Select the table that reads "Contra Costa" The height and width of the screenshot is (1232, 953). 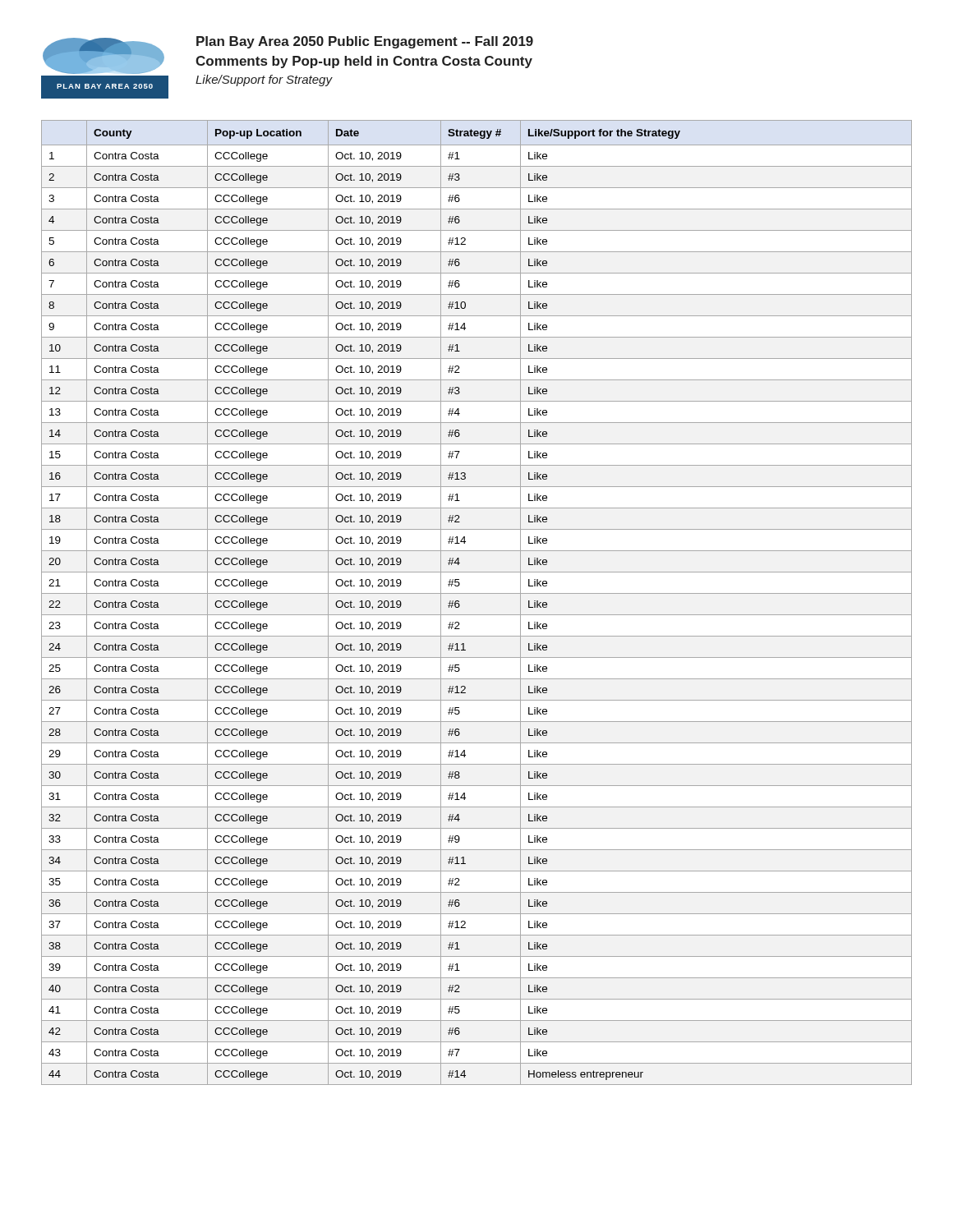pos(476,602)
